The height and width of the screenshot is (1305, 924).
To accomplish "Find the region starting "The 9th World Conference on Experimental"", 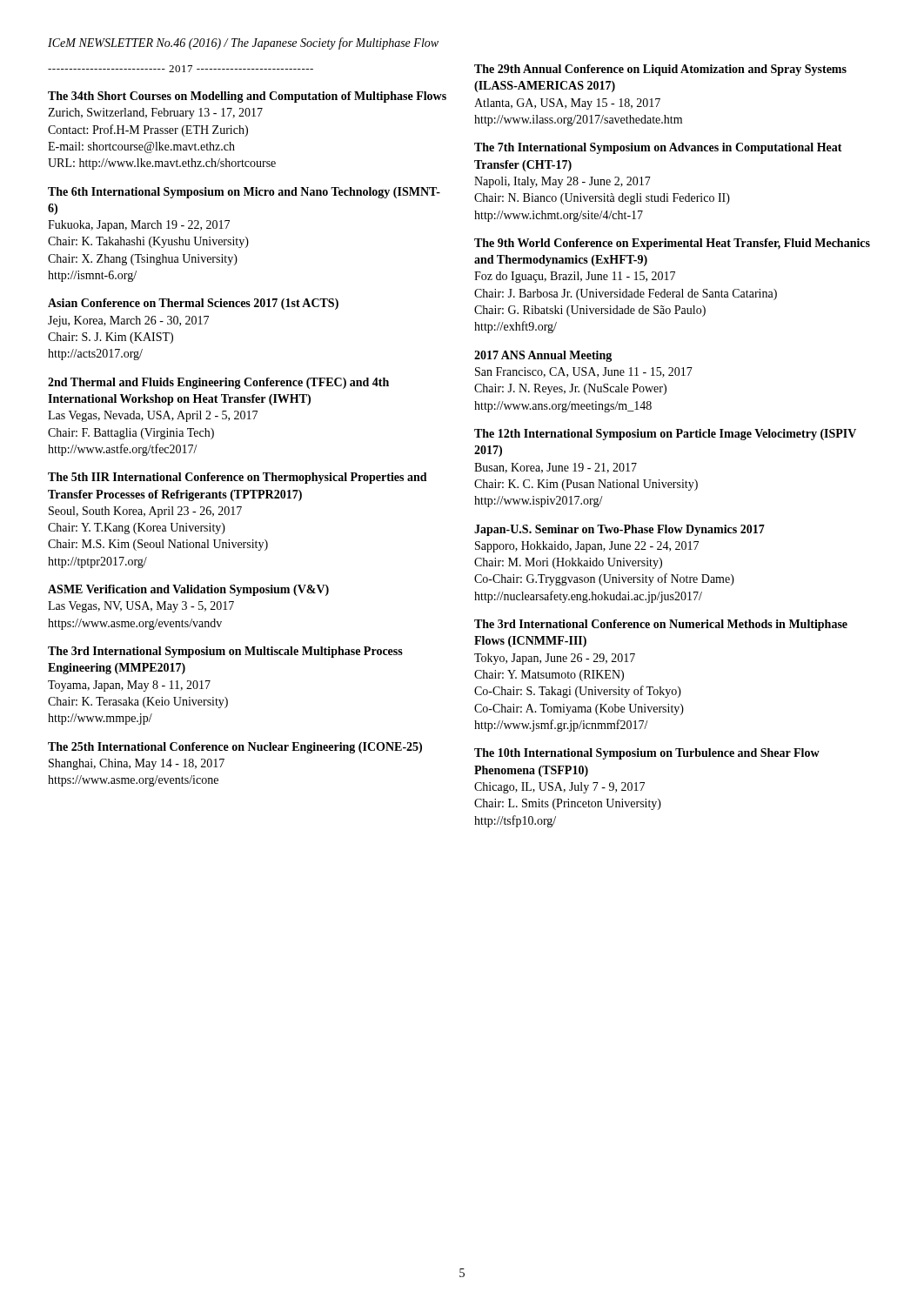I will pos(675,285).
